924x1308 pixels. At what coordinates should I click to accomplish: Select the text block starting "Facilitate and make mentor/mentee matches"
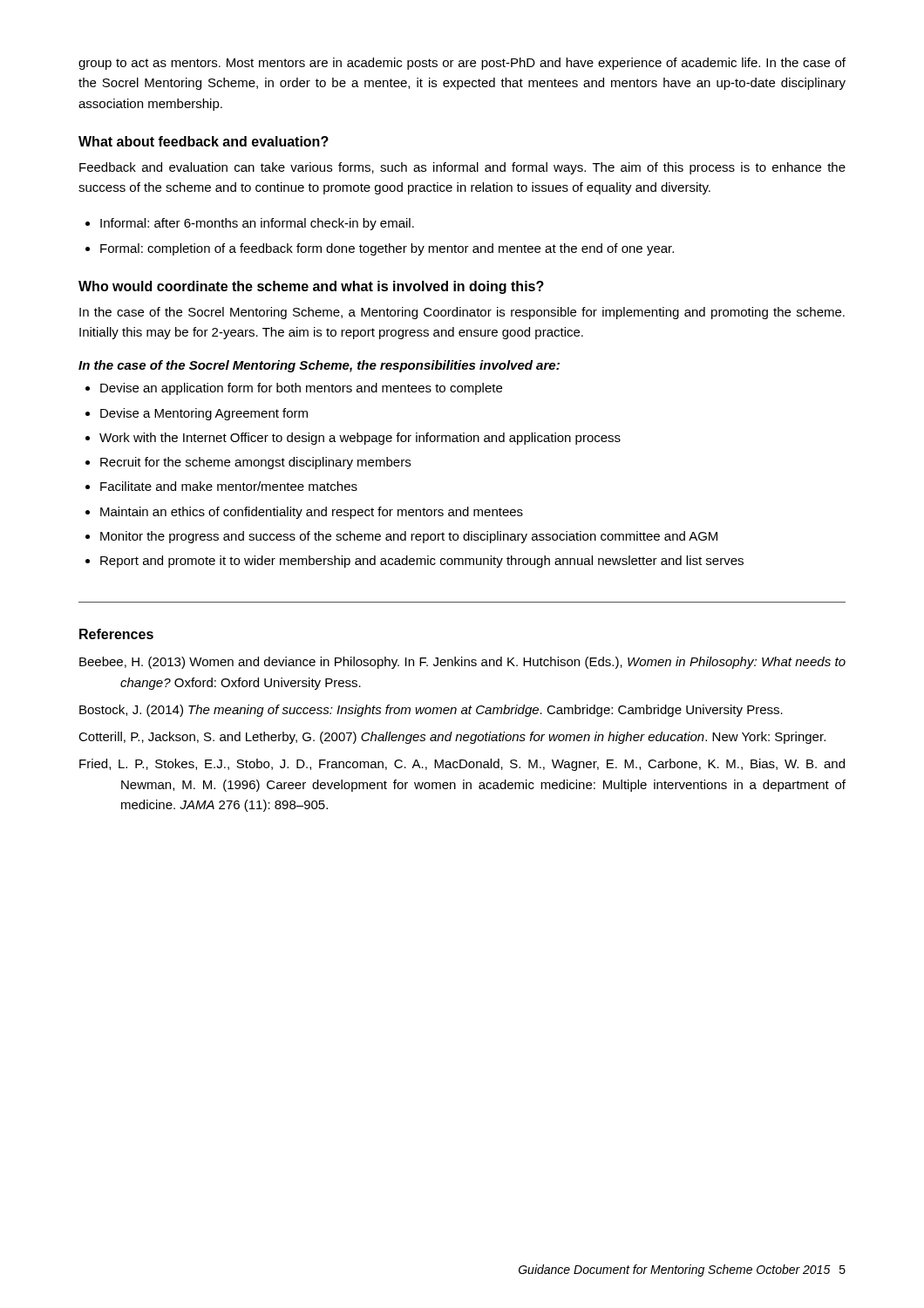[x=228, y=486]
